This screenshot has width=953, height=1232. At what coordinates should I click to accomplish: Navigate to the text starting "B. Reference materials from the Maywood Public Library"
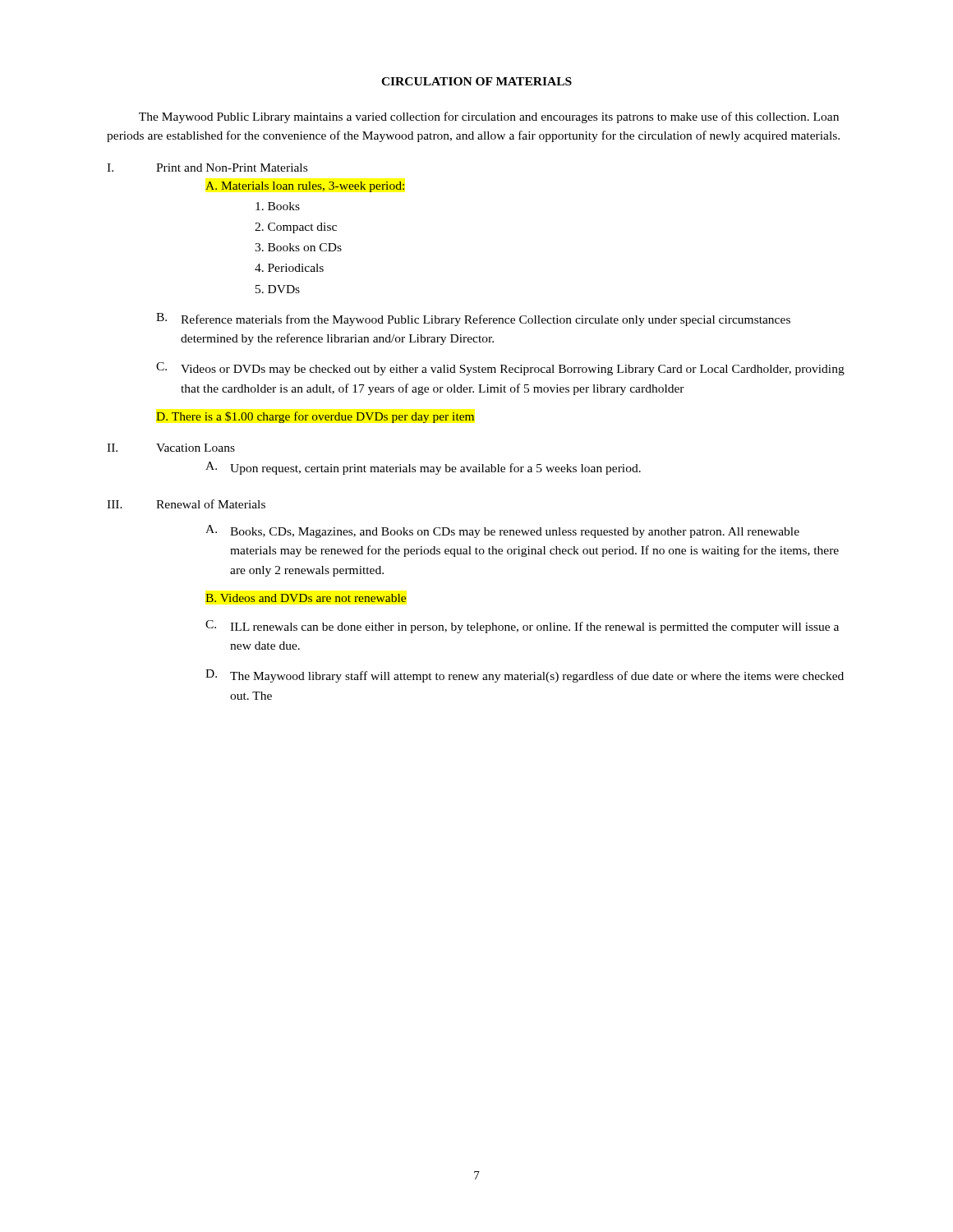pos(501,329)
